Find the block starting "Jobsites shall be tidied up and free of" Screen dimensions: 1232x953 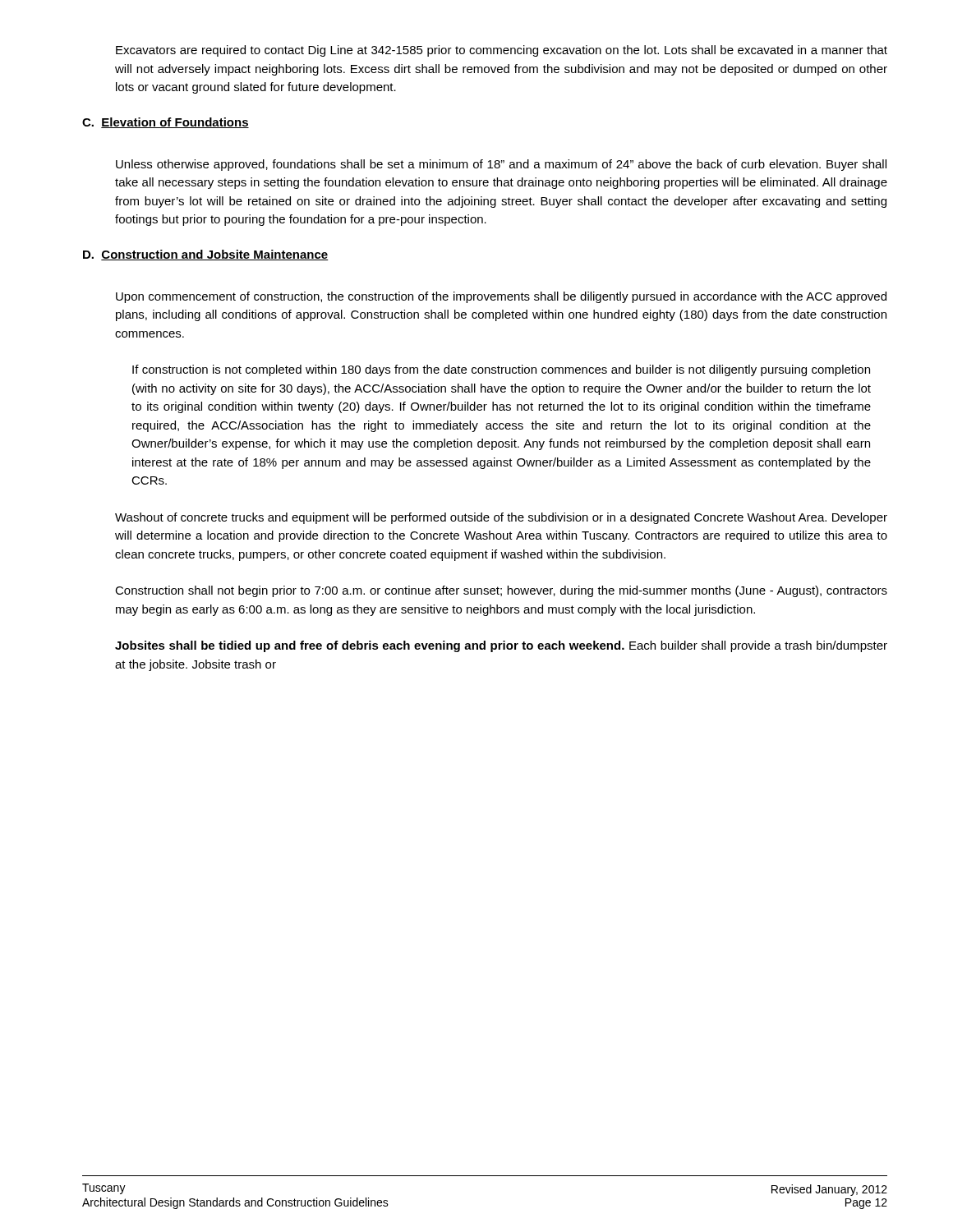501,654
